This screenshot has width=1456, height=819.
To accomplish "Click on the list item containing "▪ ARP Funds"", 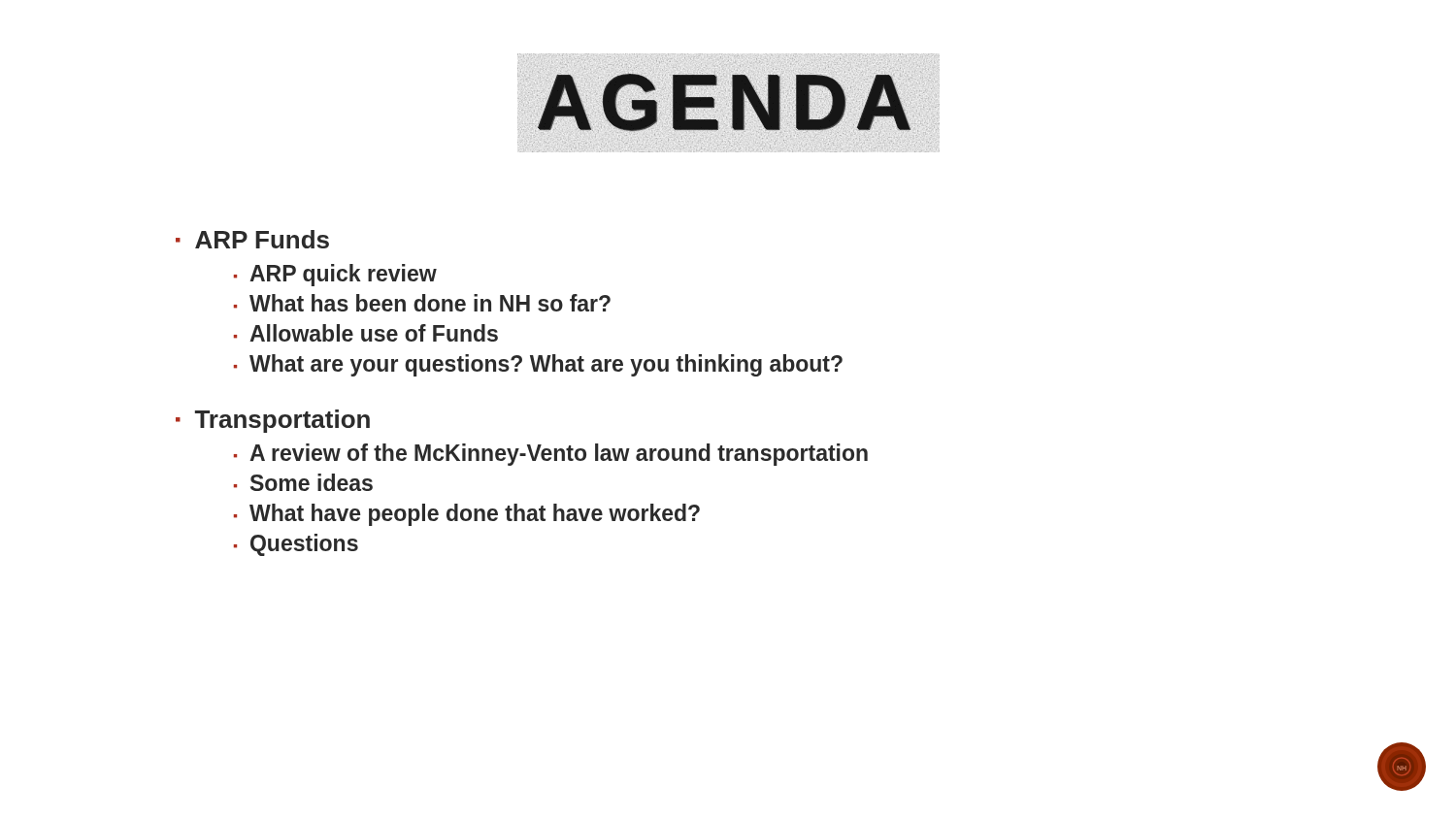I will point(252,240).
